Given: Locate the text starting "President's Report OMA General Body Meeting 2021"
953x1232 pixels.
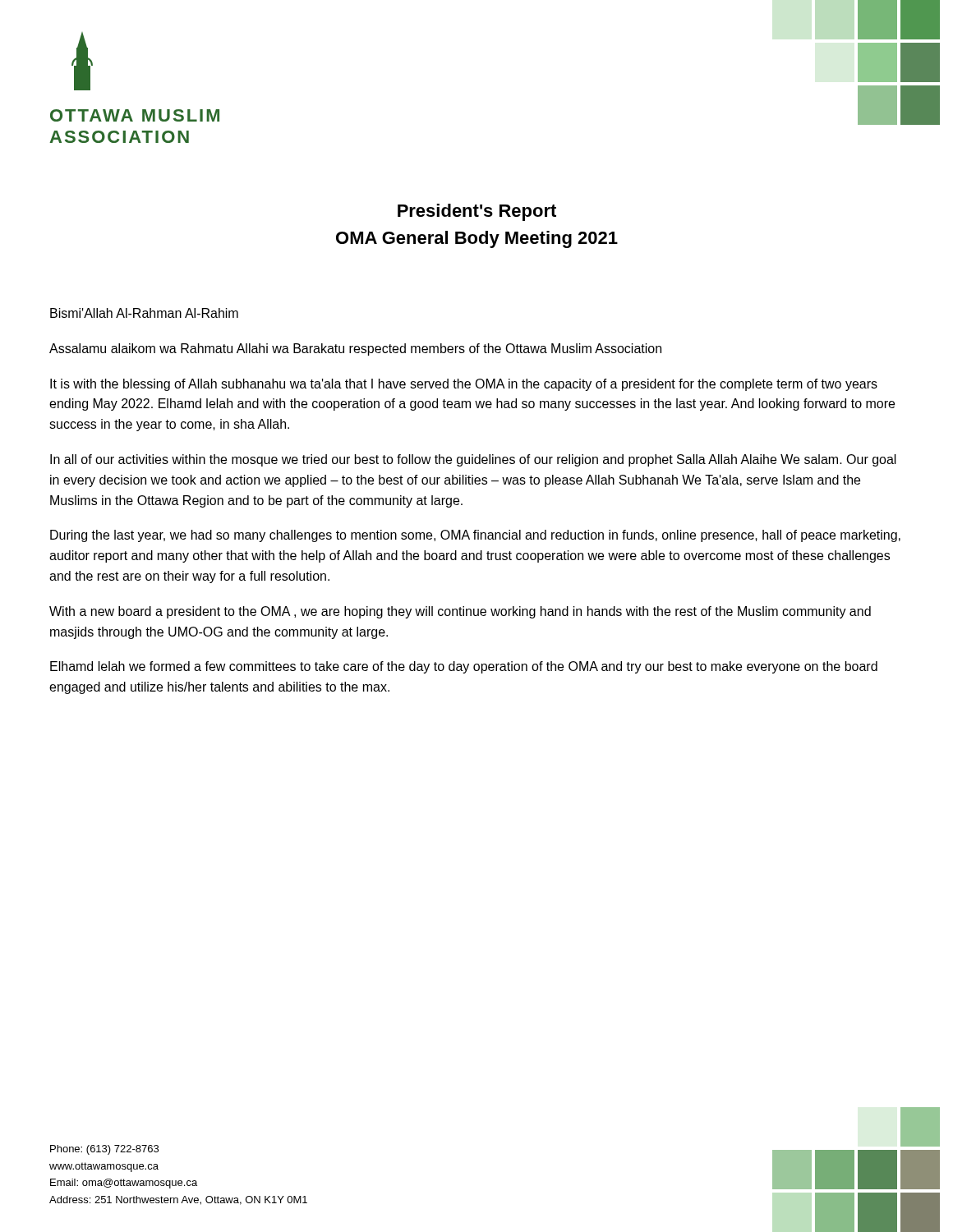Looking at the screenshot, I should [476, 224].
